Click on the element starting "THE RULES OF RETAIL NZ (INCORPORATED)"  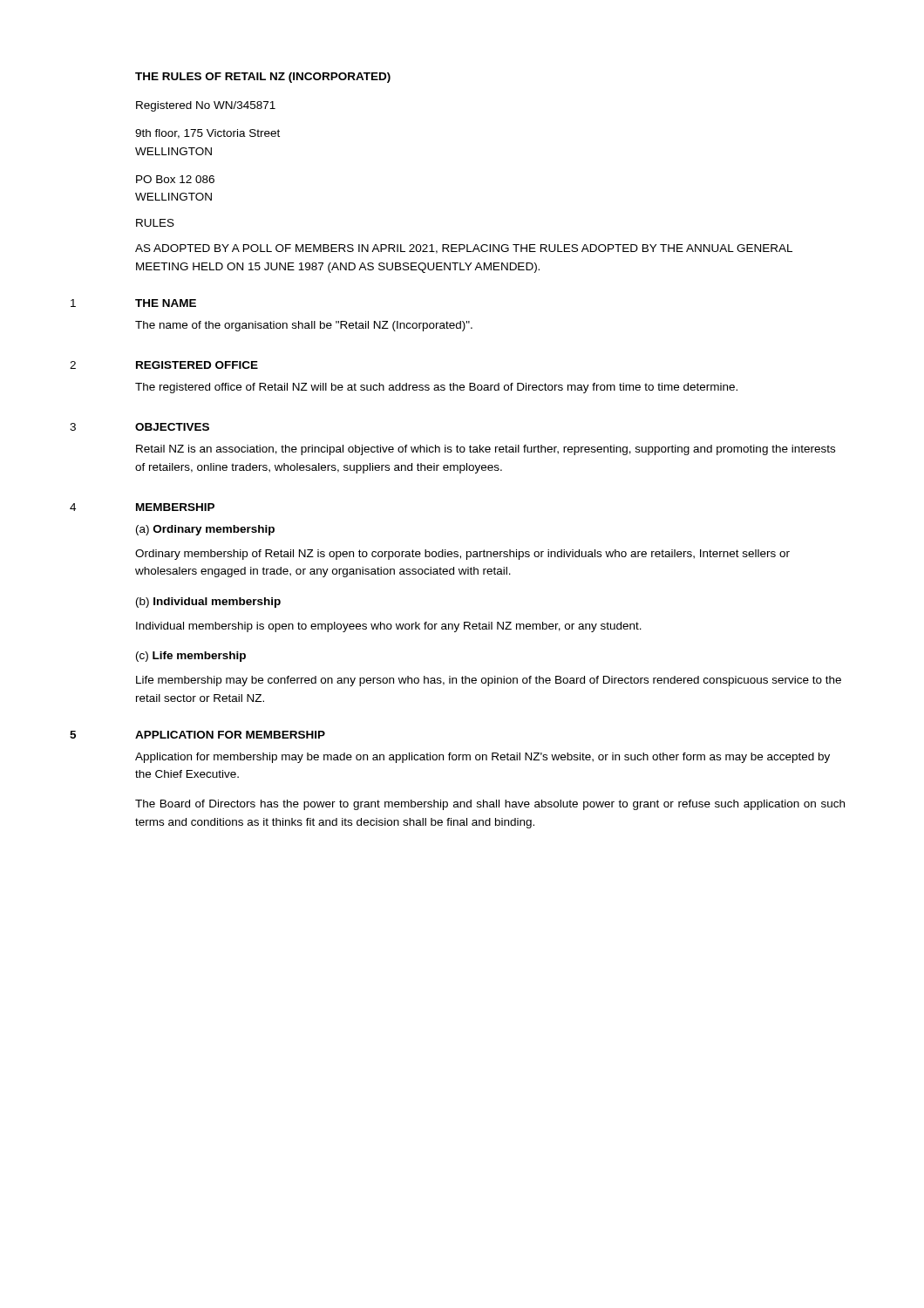click(x=263, y=76)
